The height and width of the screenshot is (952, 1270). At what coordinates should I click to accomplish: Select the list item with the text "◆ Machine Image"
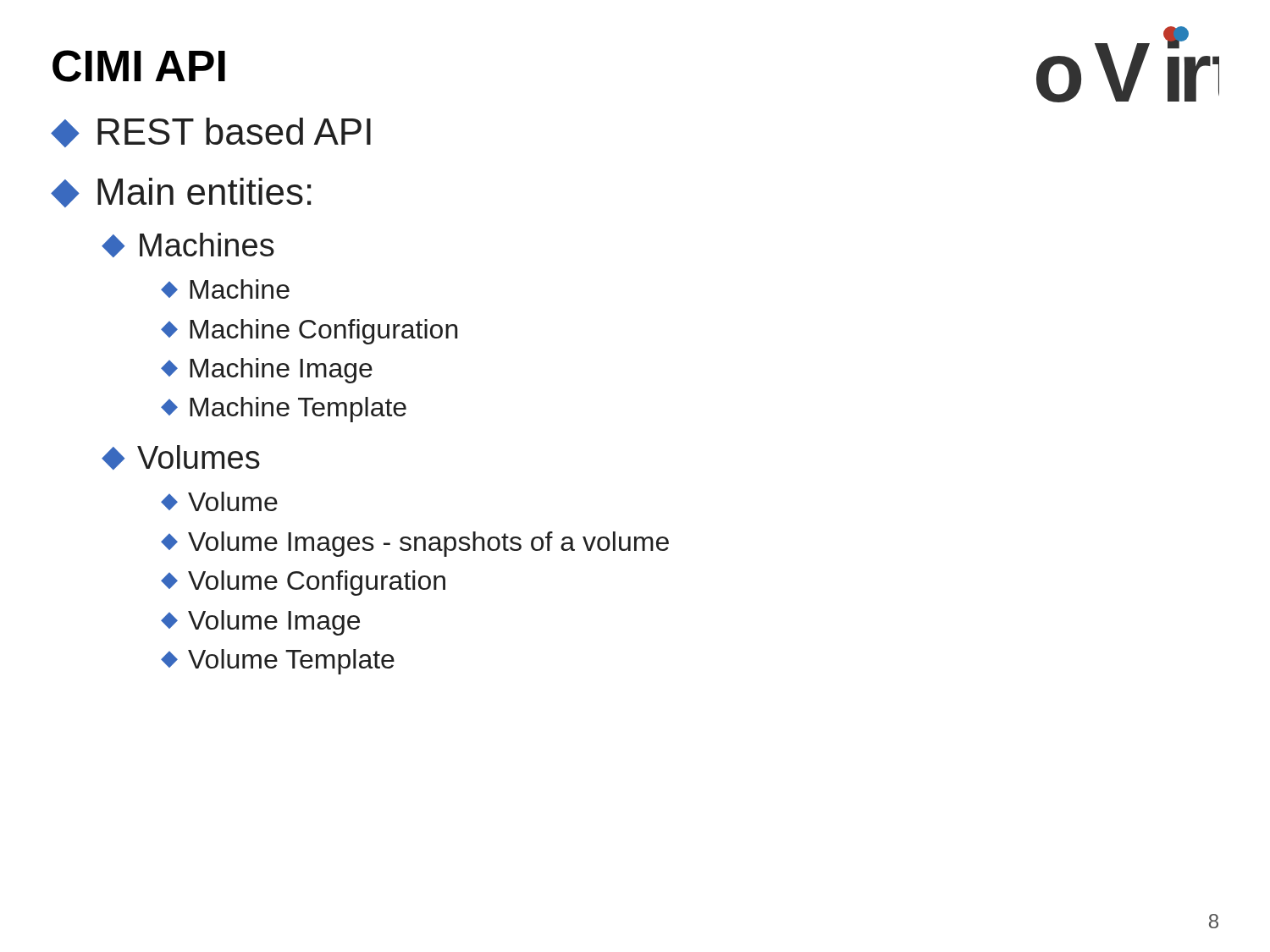267,368
